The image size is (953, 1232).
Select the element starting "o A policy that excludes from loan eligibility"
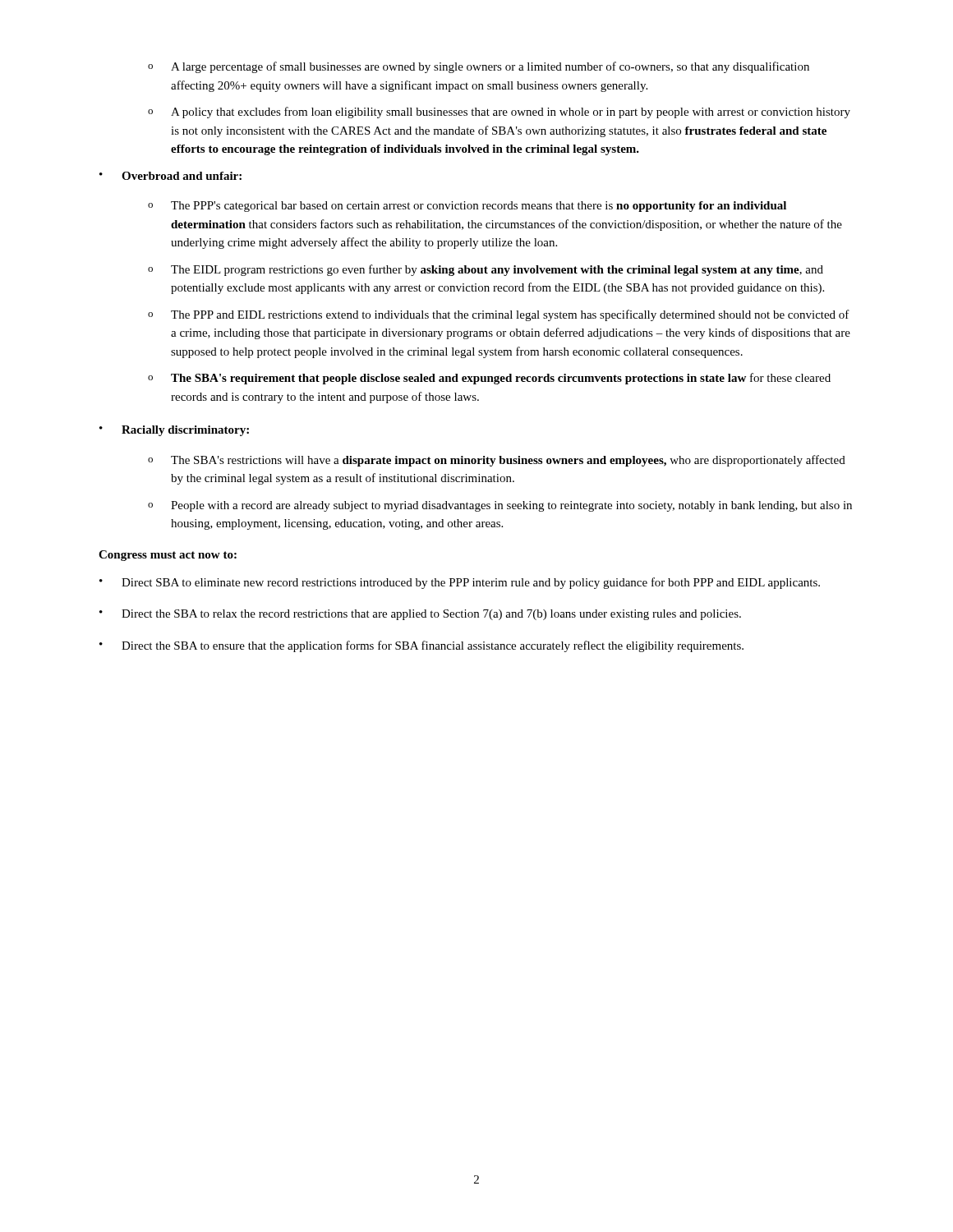[x=501, y=130]
